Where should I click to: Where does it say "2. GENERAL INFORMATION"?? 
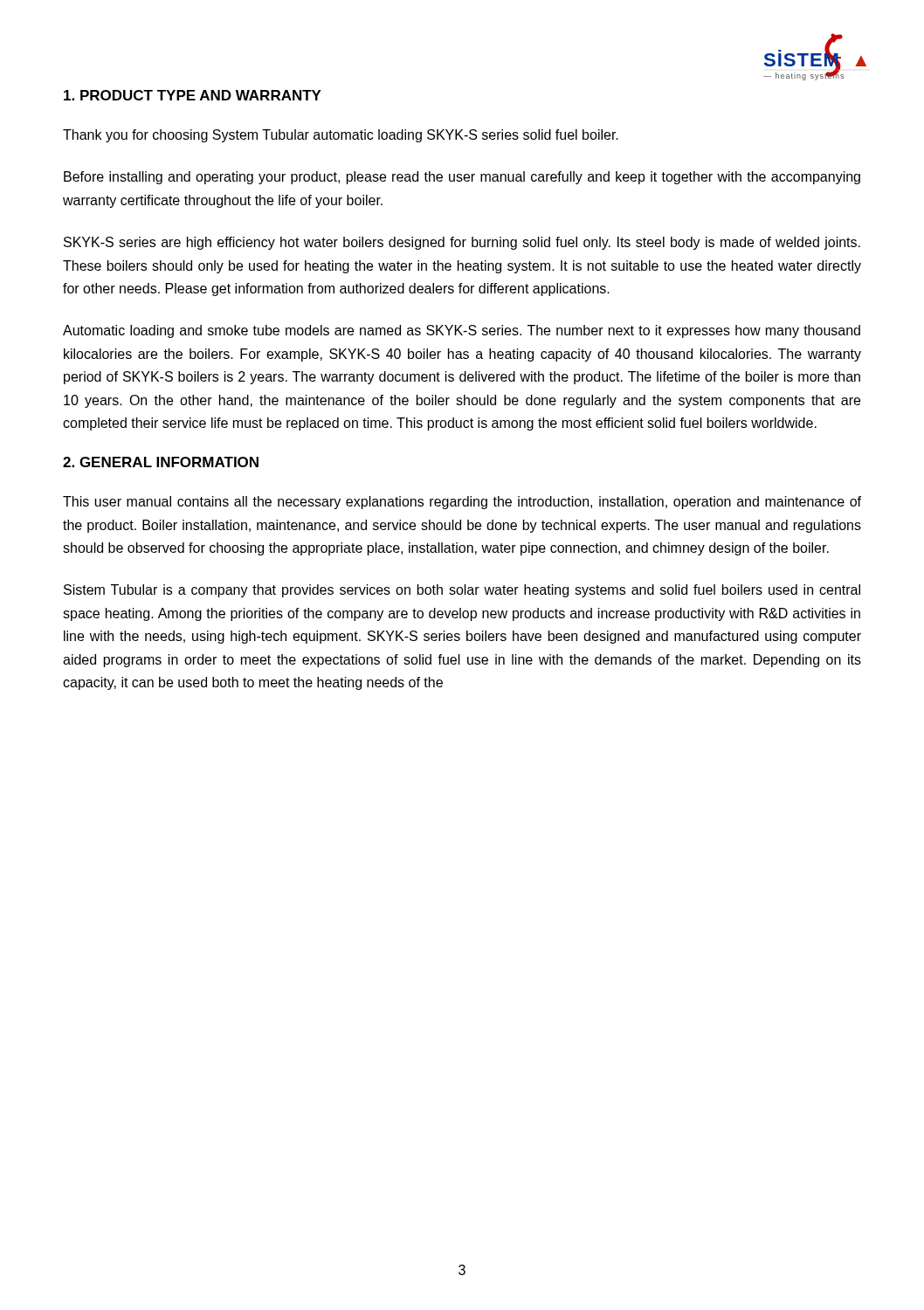(x=161, y=463)
